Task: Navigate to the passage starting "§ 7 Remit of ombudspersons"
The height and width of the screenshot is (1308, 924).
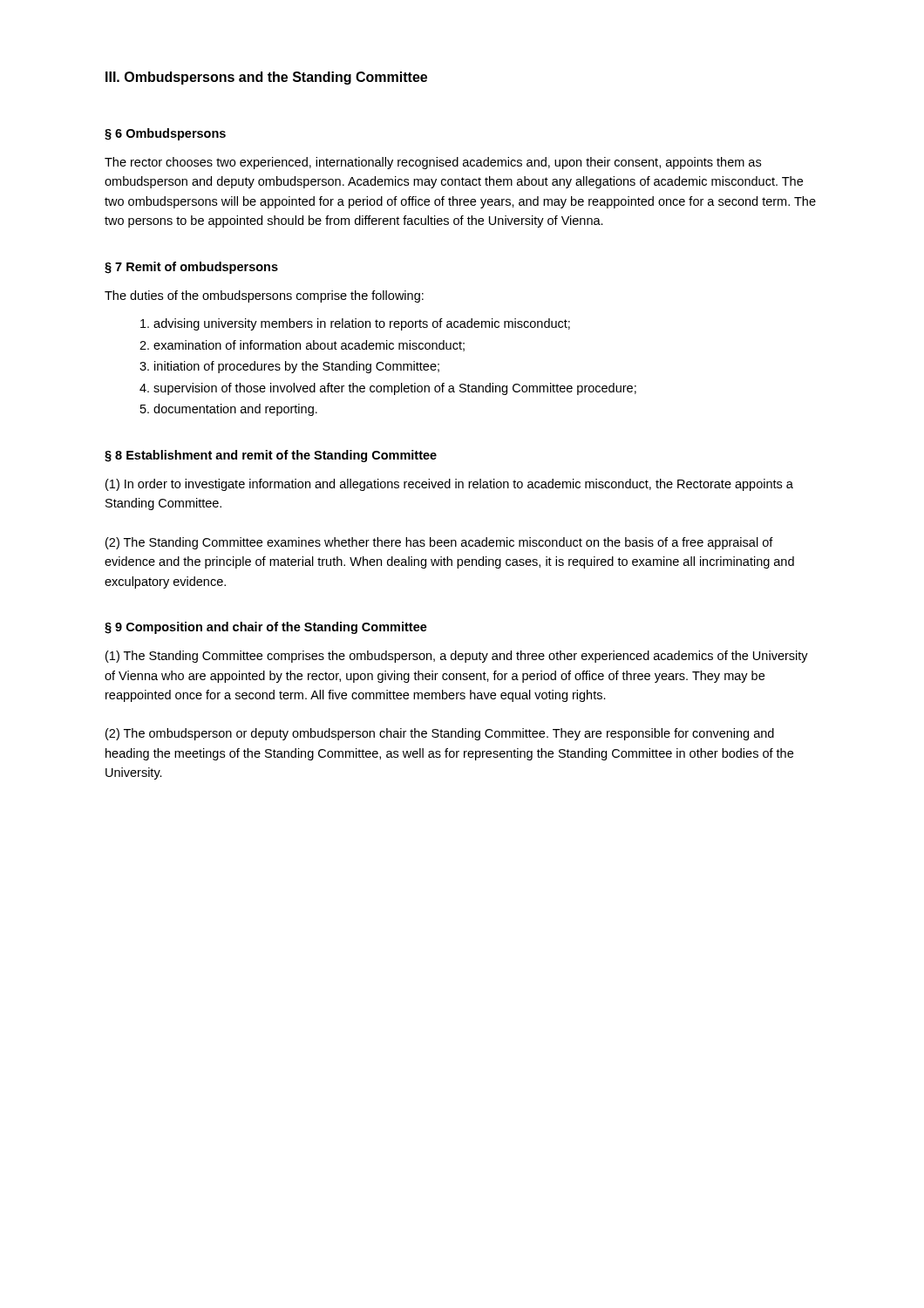Action: (191, 267)
